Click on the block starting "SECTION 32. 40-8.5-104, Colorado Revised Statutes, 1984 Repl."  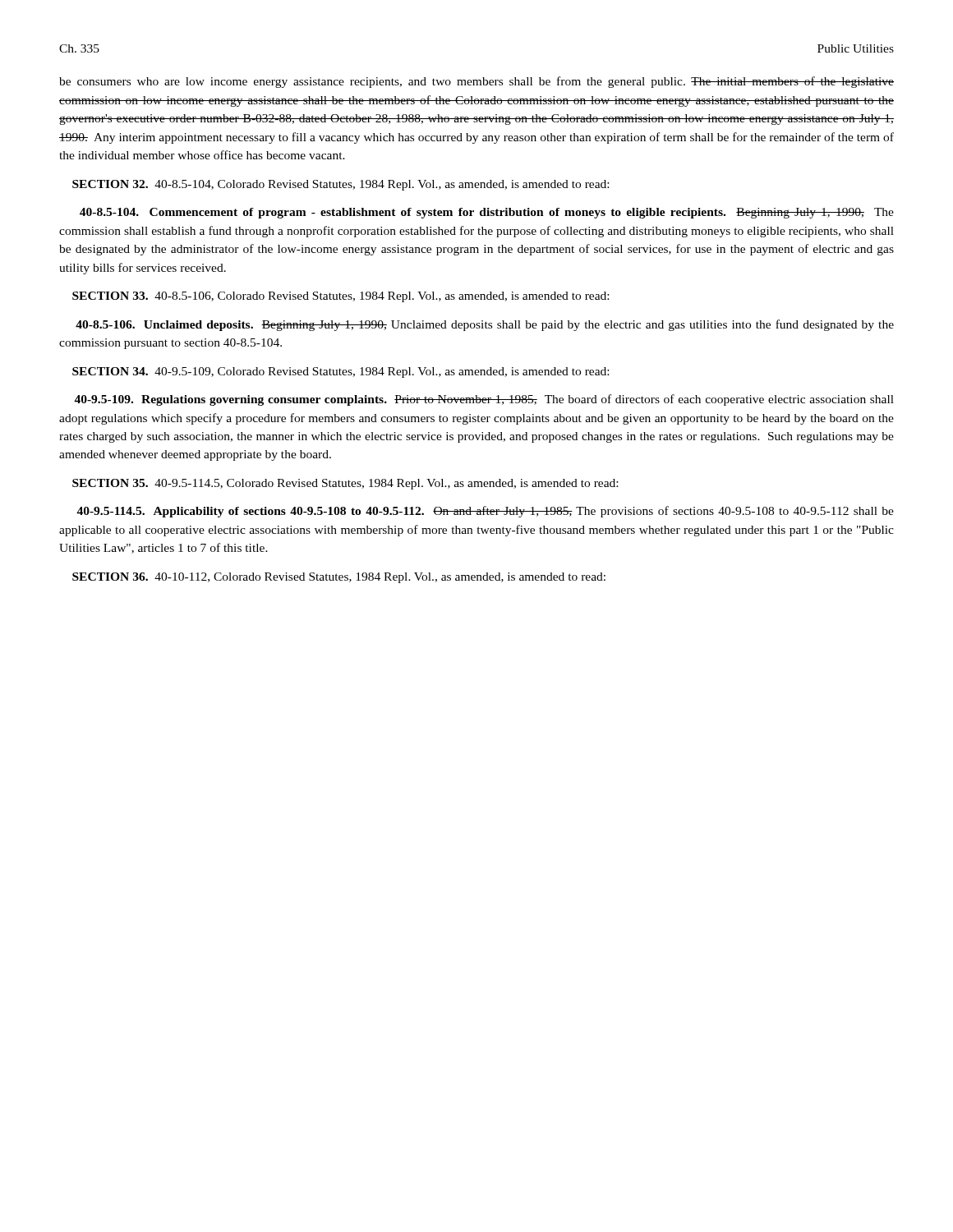(335, 183)
